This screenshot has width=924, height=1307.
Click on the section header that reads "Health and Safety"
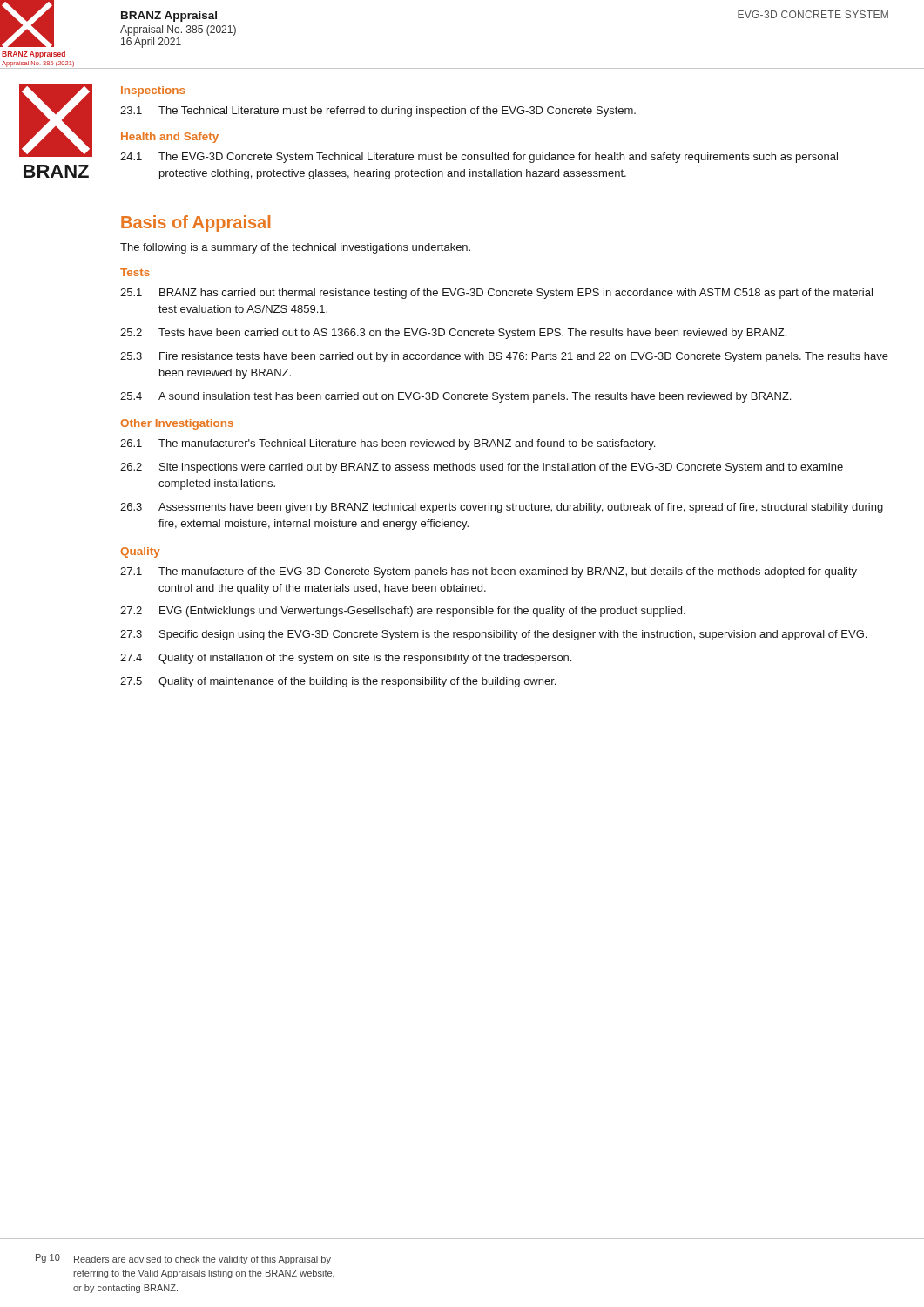point(170,136)
